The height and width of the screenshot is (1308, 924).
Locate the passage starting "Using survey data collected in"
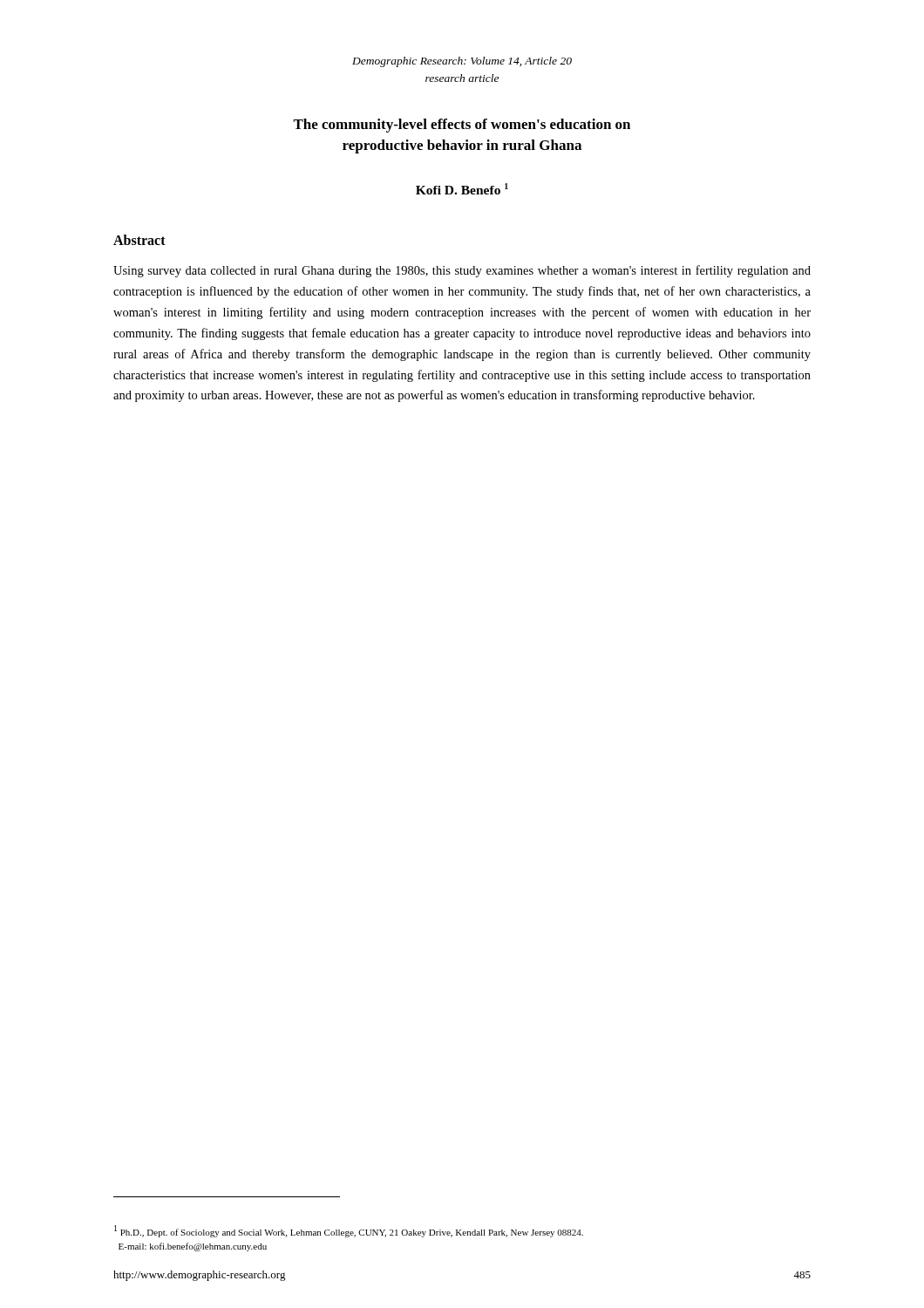462,333
